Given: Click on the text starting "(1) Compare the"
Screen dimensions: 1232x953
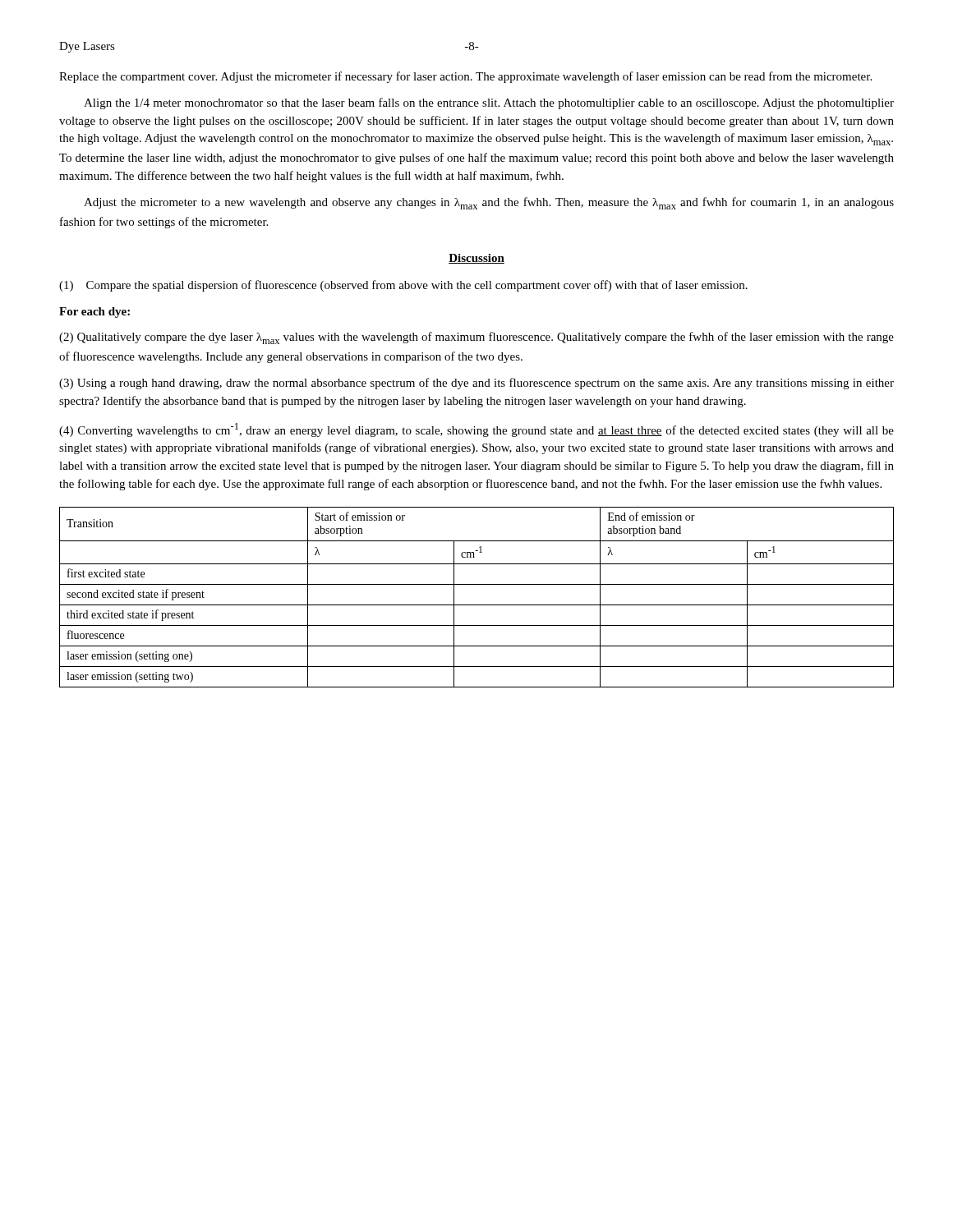Looking at the screenshot, I should 476,286.
